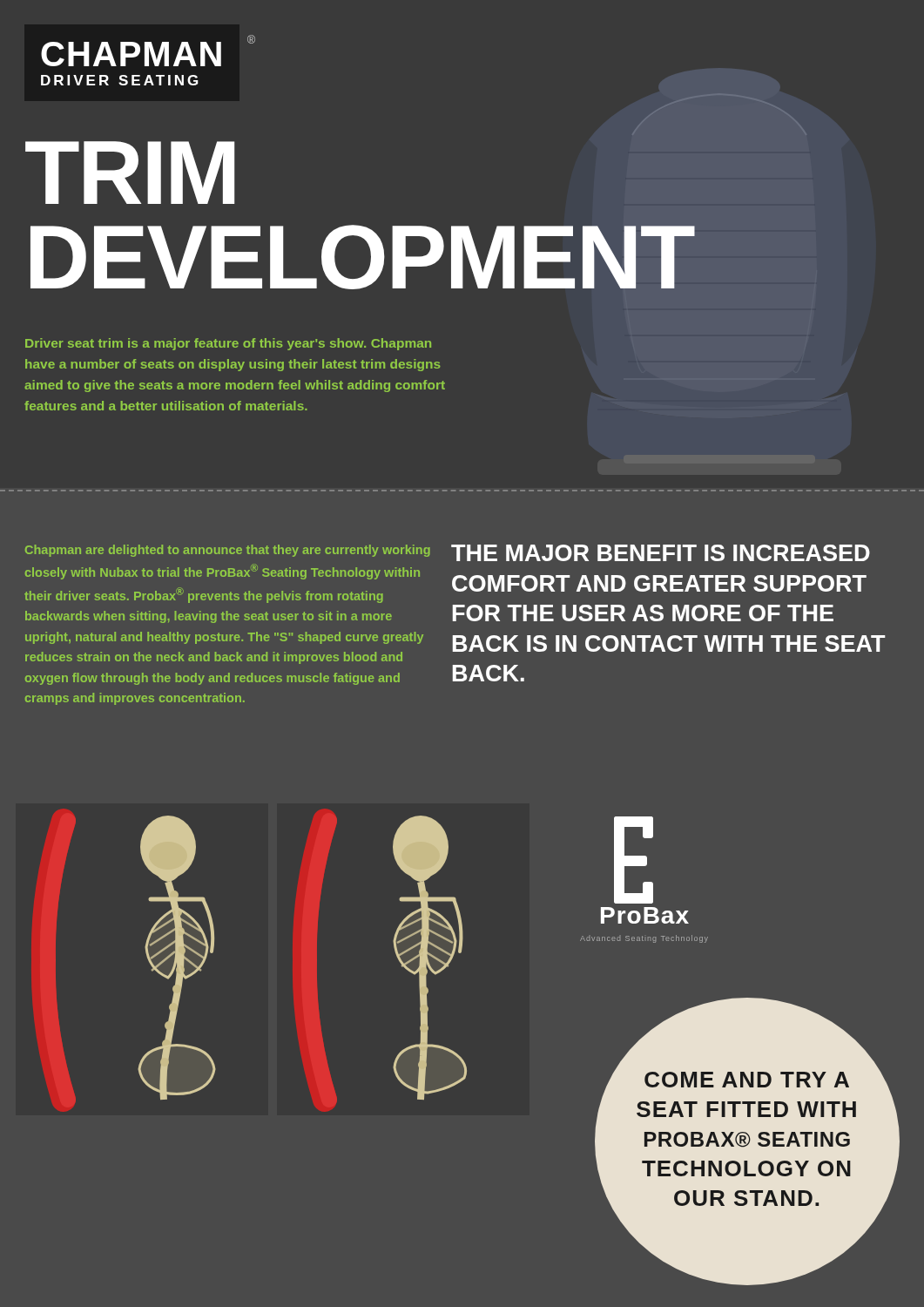Viewport: 924px width, 1307px height.
Task: Locate the photo
Action: (x=693, y=242)
